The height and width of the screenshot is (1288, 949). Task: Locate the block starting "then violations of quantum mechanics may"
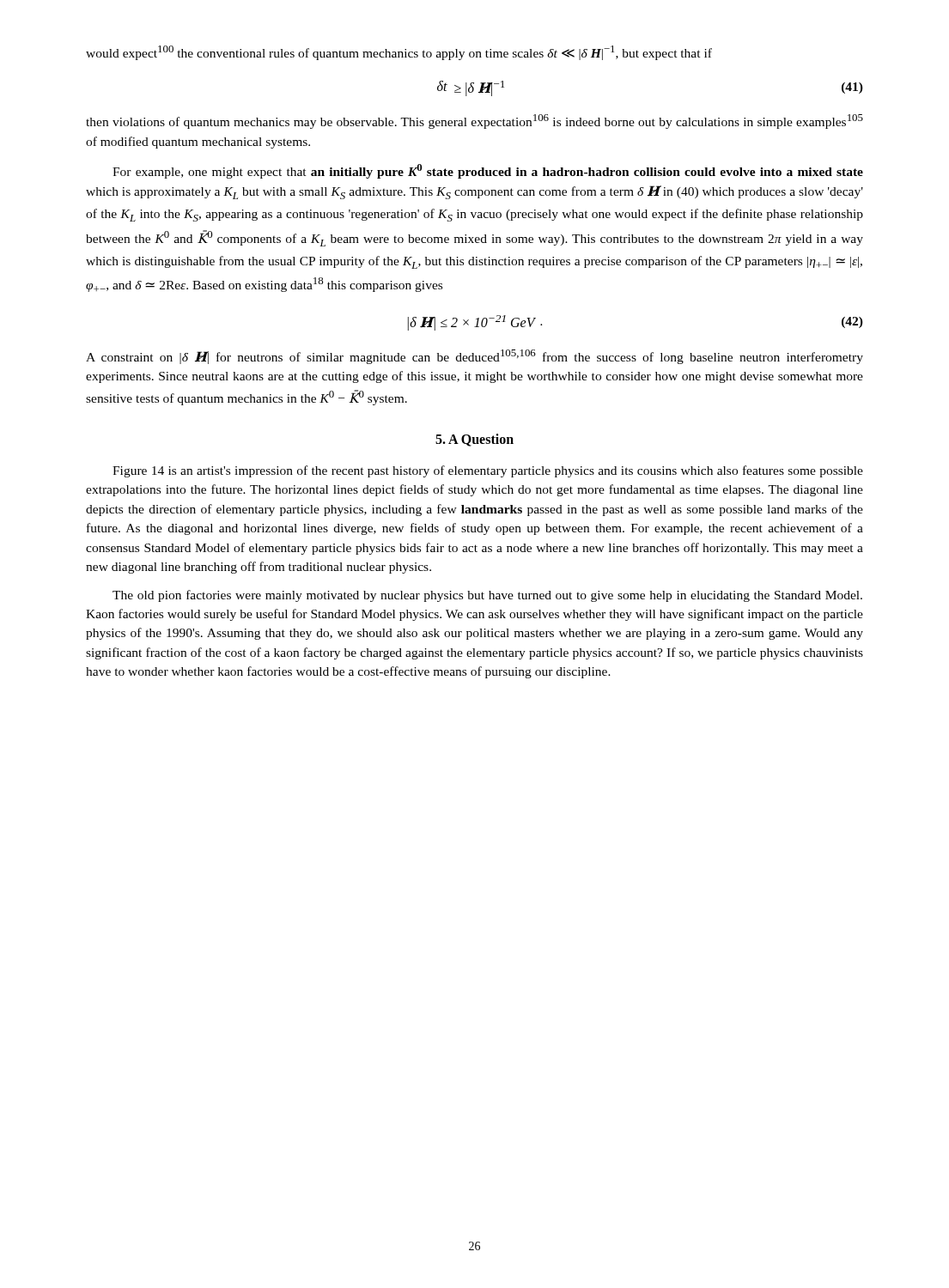point(474,131)
